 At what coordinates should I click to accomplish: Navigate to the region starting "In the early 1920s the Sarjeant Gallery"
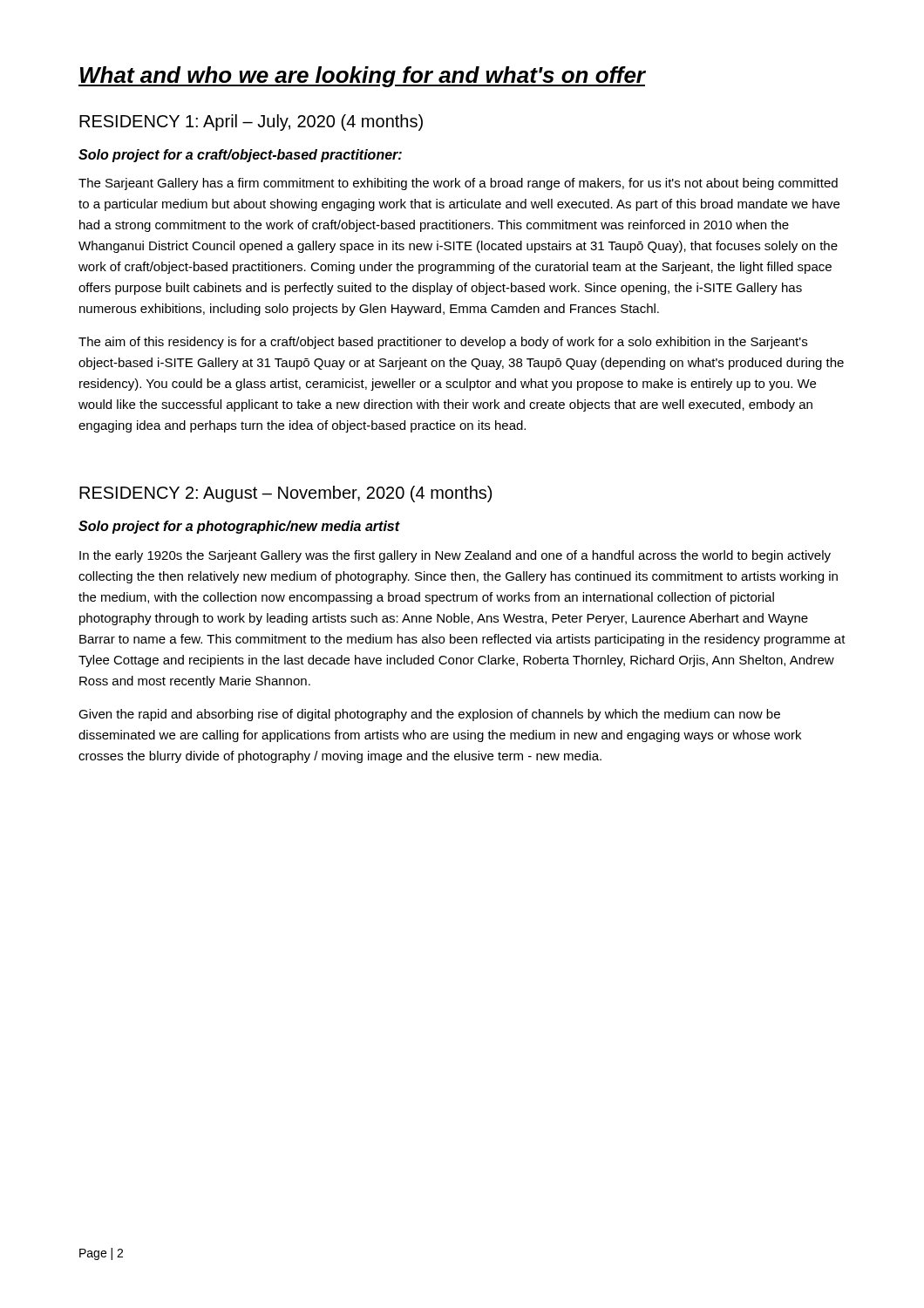[462, 618]
